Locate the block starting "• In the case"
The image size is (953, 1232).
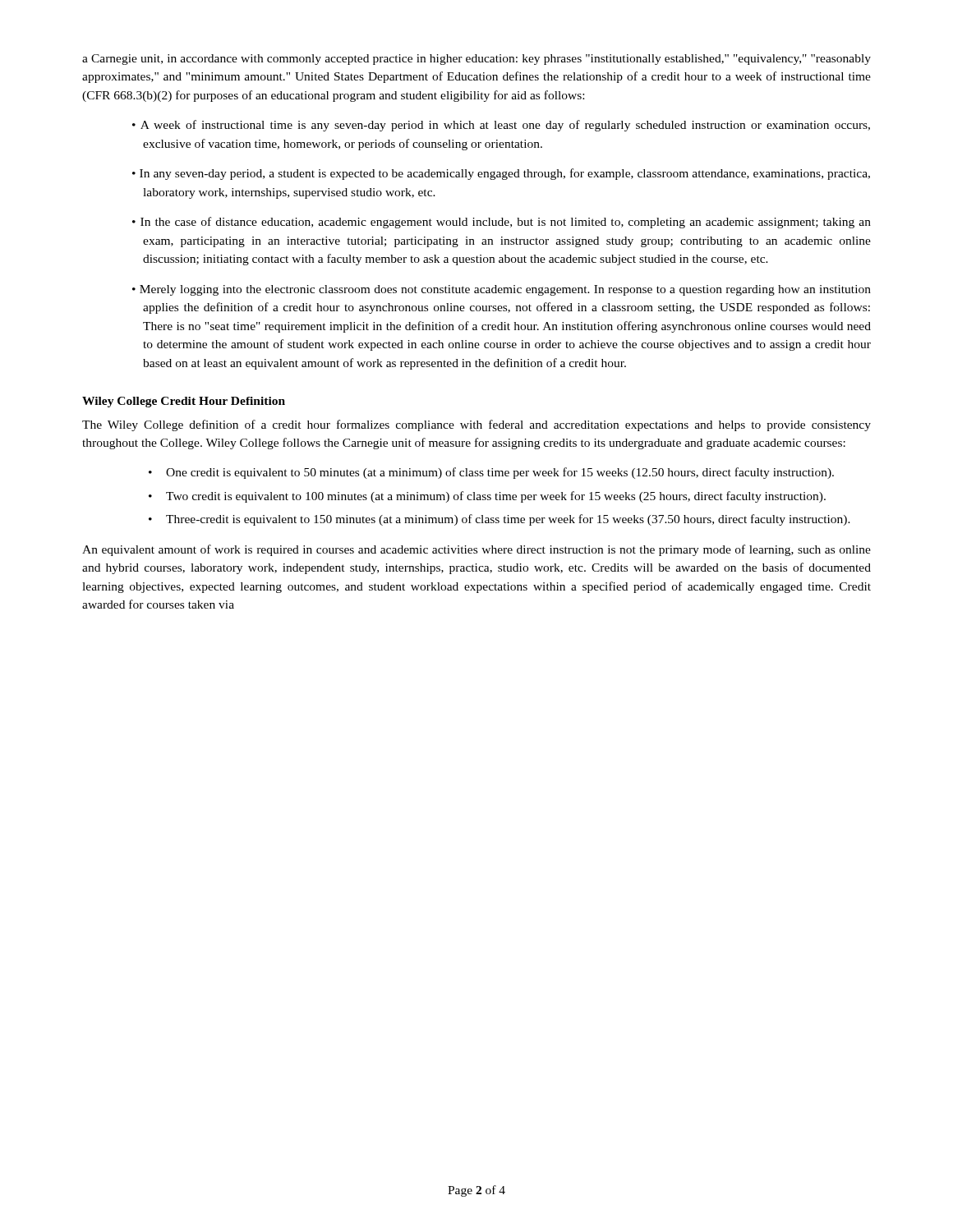click(501, 241)
